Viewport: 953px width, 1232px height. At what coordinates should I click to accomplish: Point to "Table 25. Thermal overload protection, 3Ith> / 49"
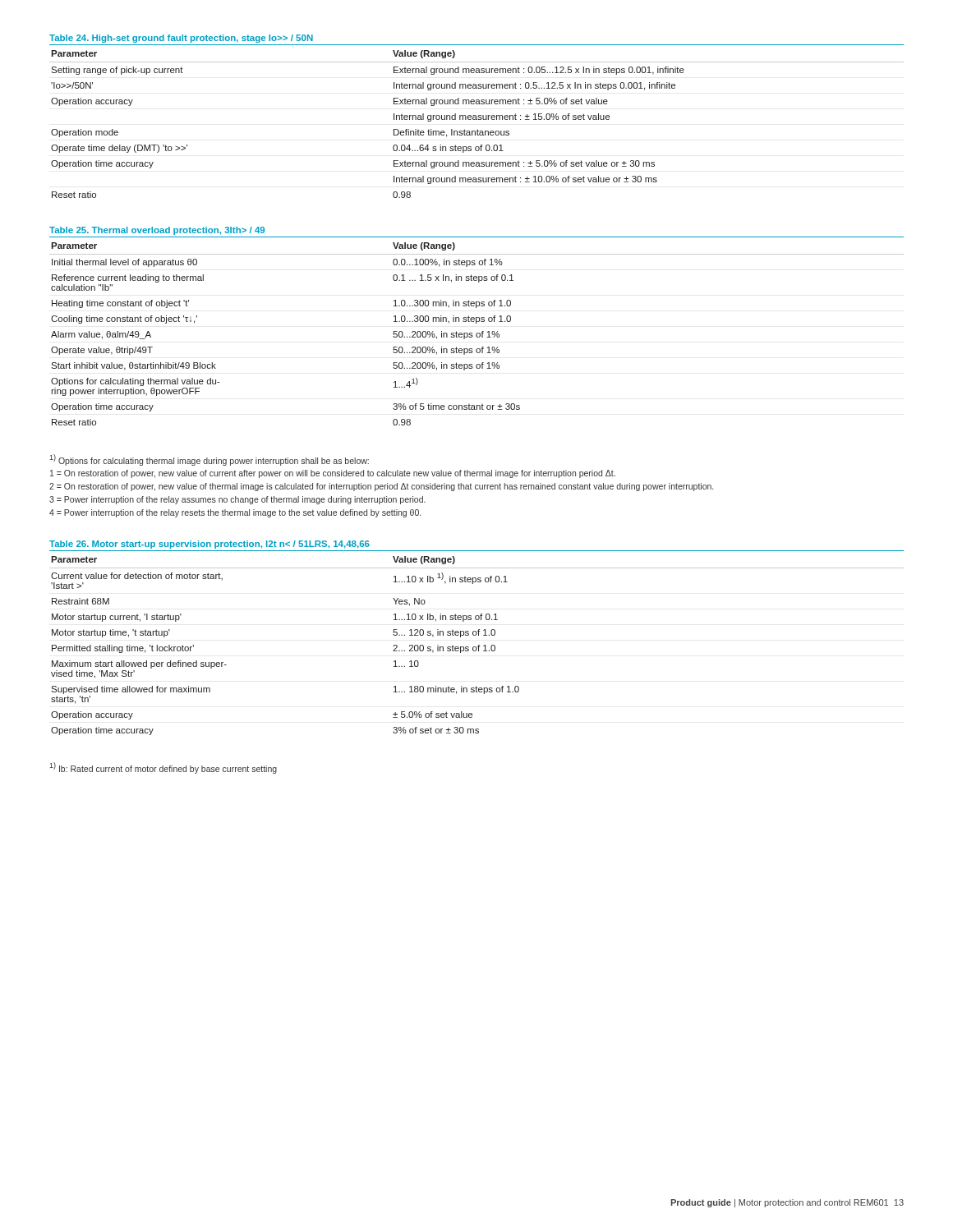157,230
